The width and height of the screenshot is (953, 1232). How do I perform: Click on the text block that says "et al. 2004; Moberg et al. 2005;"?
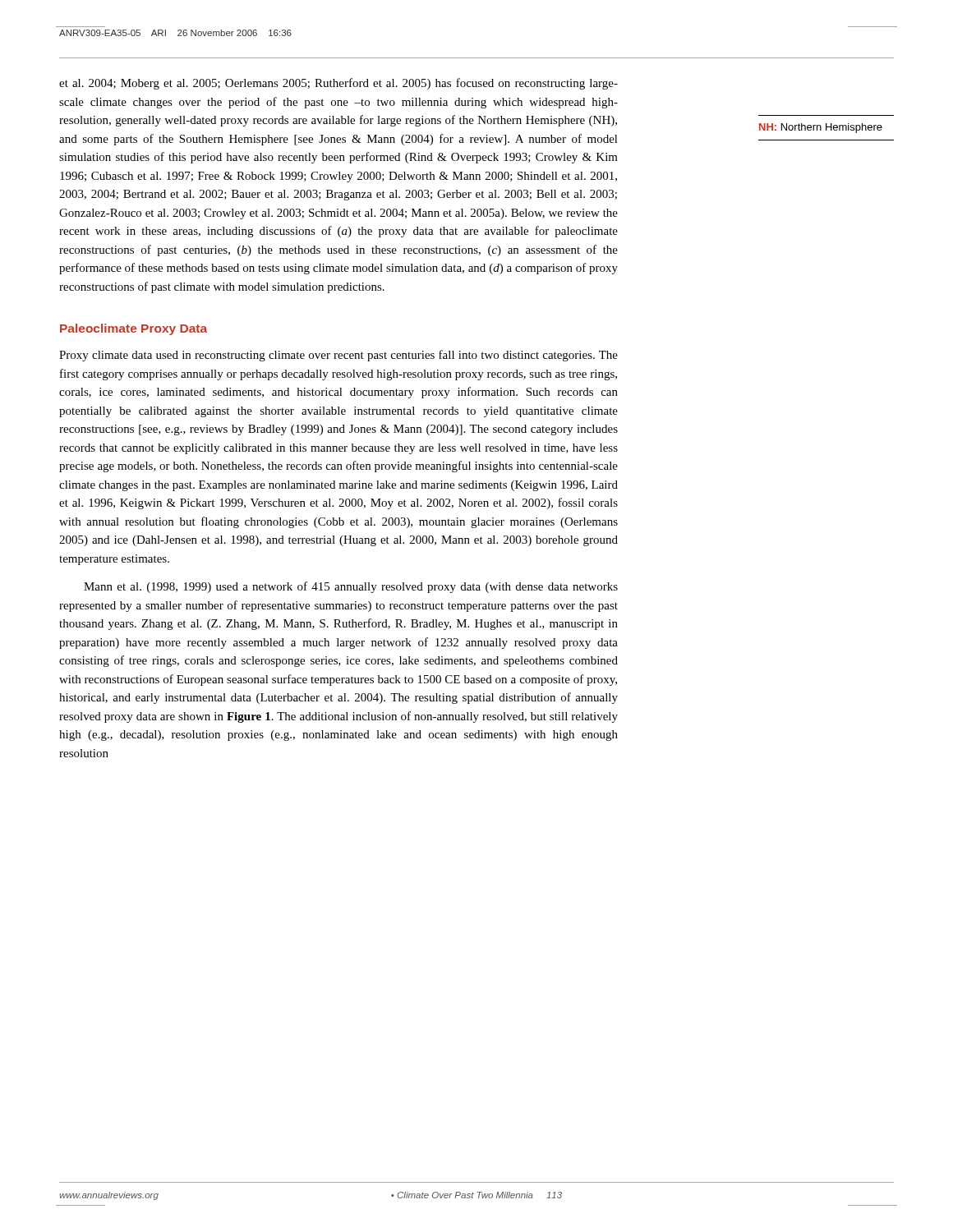click(x=339, y=185)
